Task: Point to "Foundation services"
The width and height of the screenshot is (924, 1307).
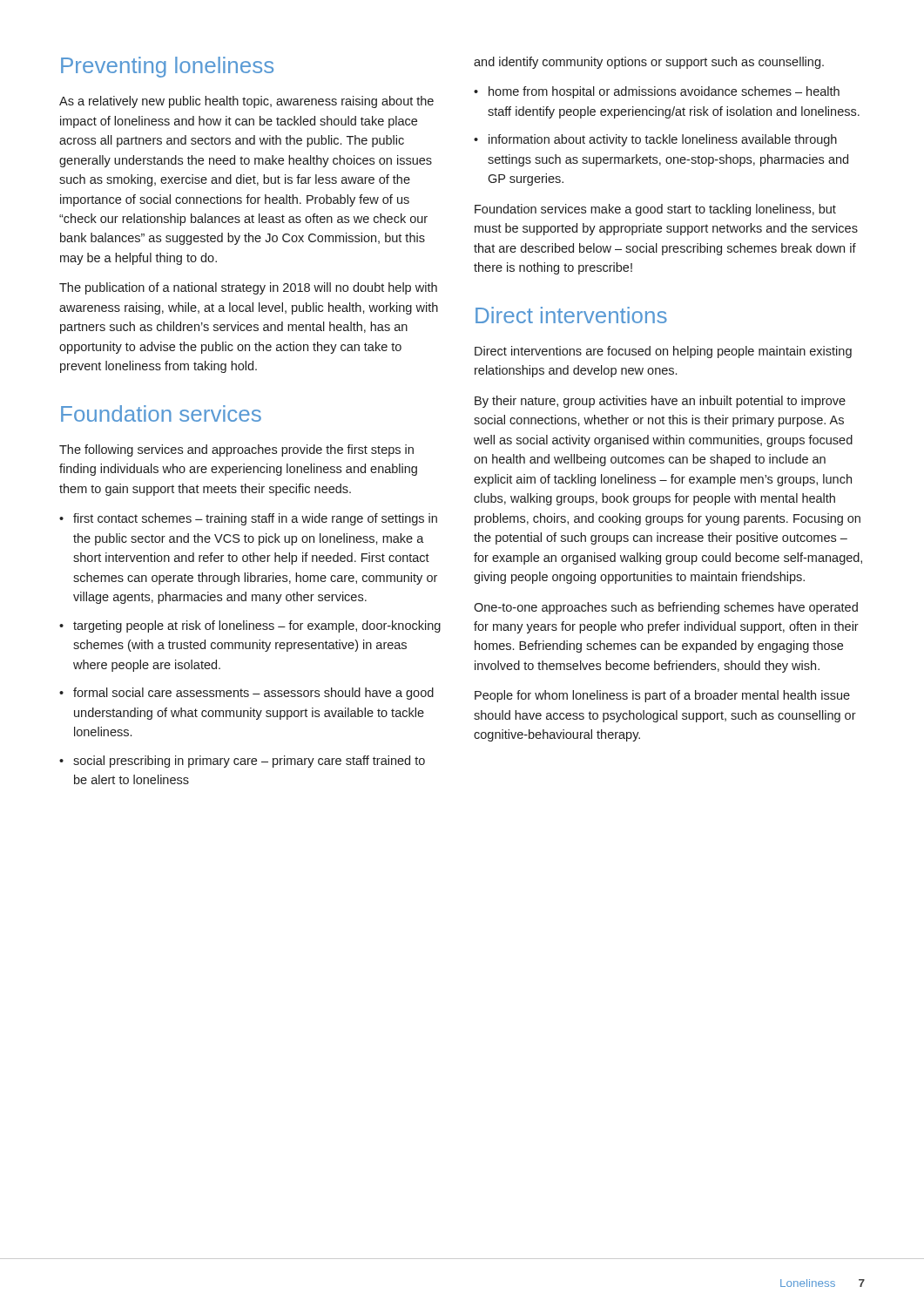Action: pyautogui.click(x=251, y=414)
